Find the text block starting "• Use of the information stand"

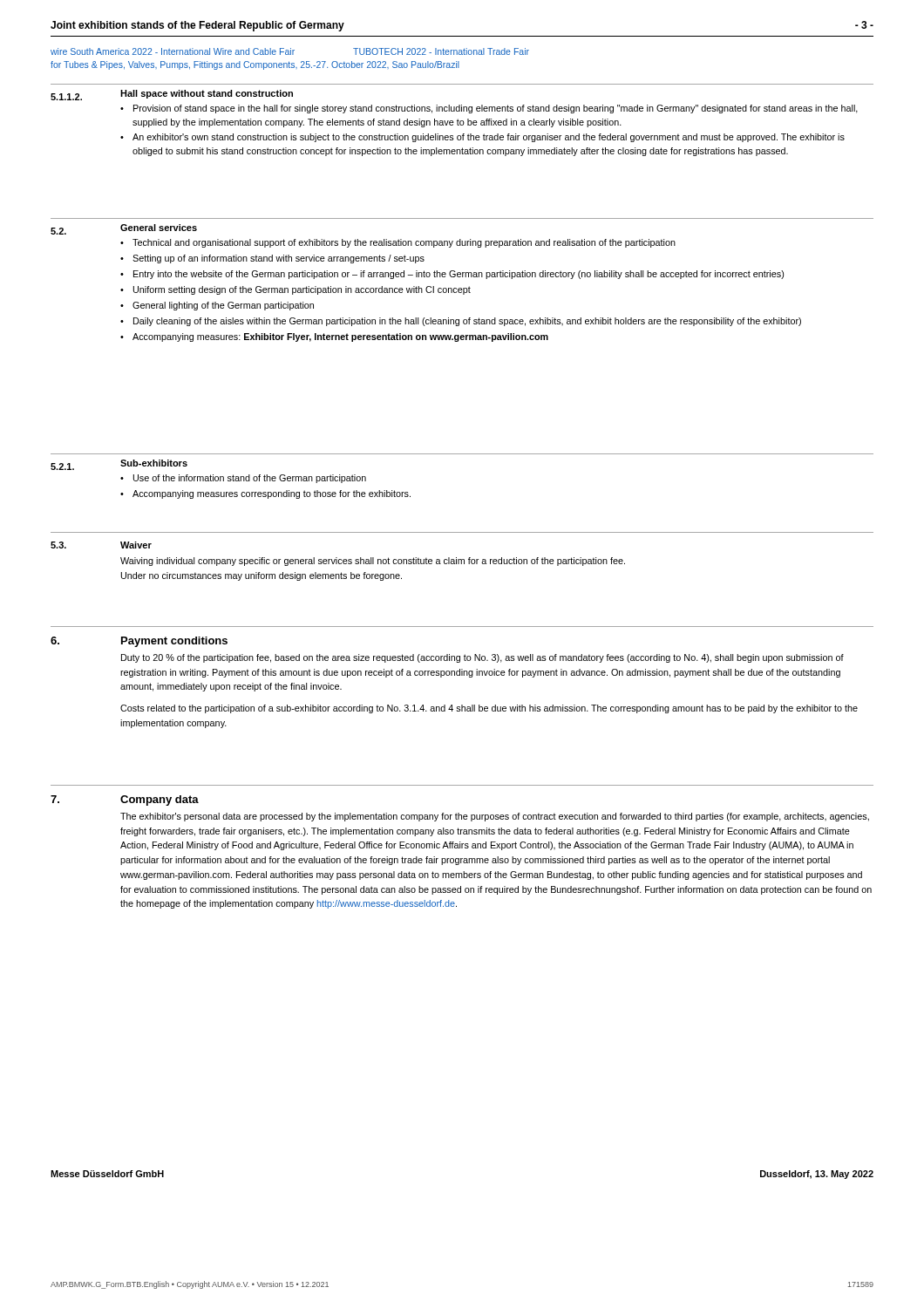pyautogui.click(x=243, y=479)
